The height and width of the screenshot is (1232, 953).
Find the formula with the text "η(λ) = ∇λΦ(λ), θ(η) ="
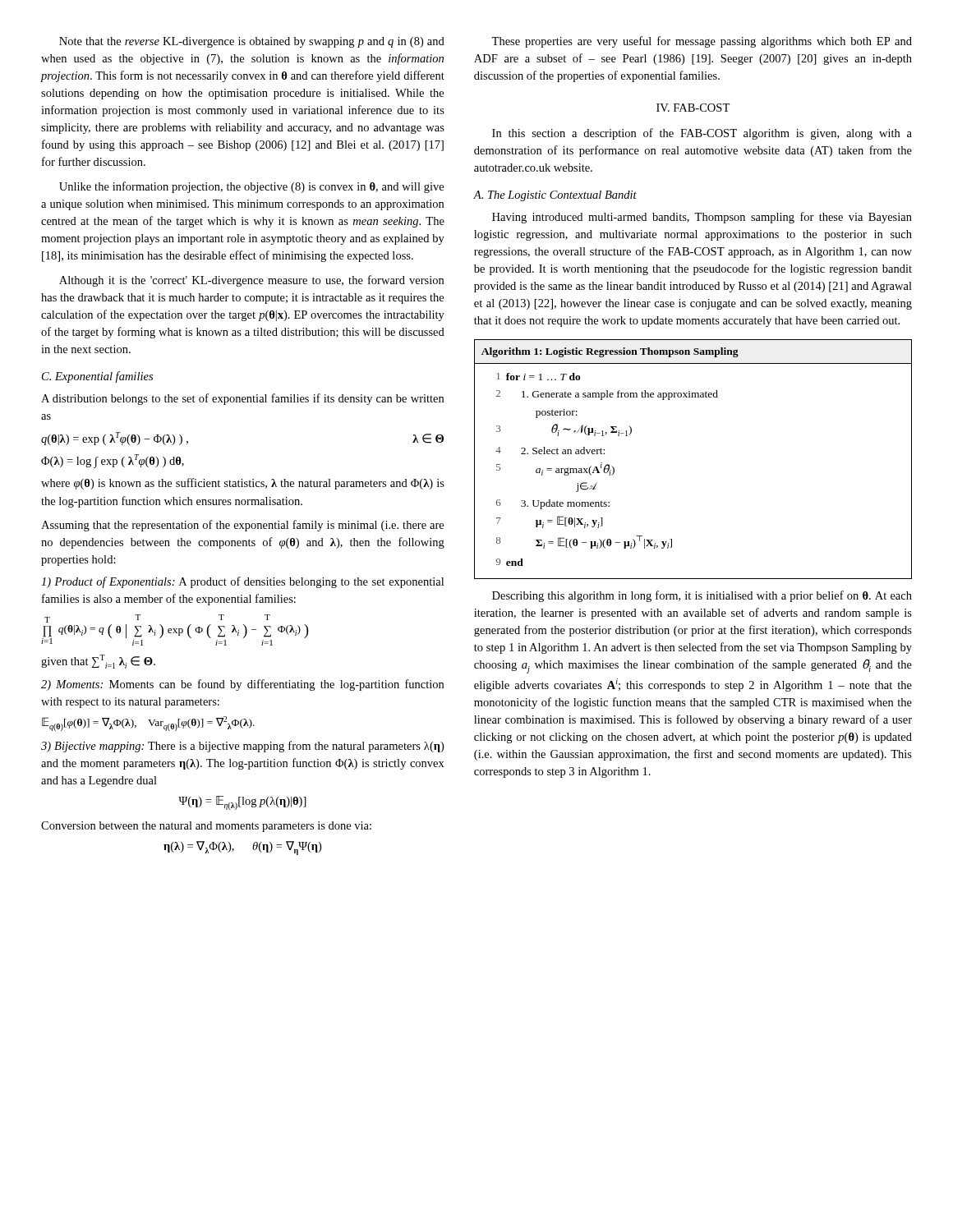tap(243, 847)
